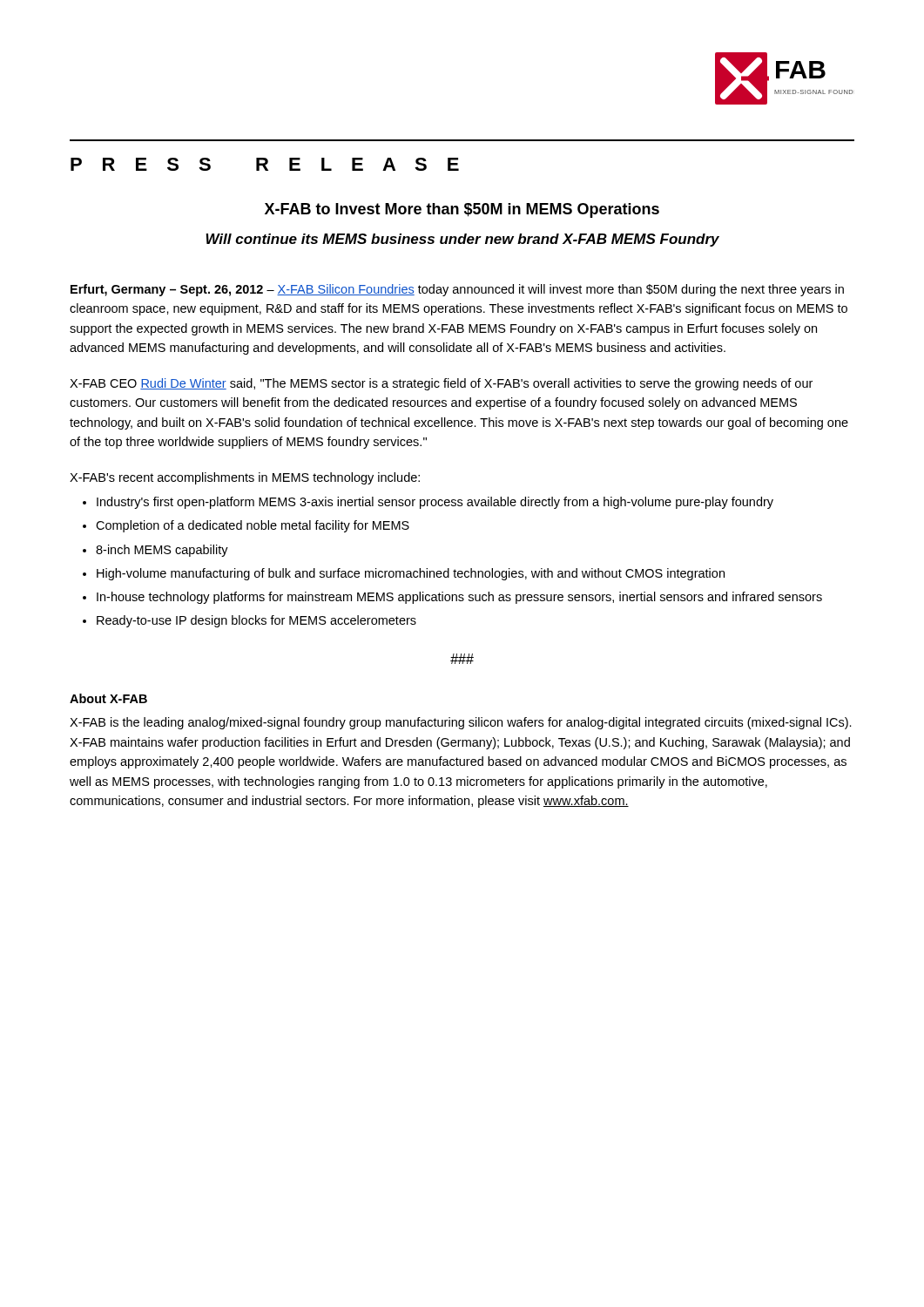The width and height of the screenshot is (924, 1307).
Task: Find the text block with the text "X-FAB CEO Rudi De Winter said, "The MEMS"
Action: pos(459,413)
